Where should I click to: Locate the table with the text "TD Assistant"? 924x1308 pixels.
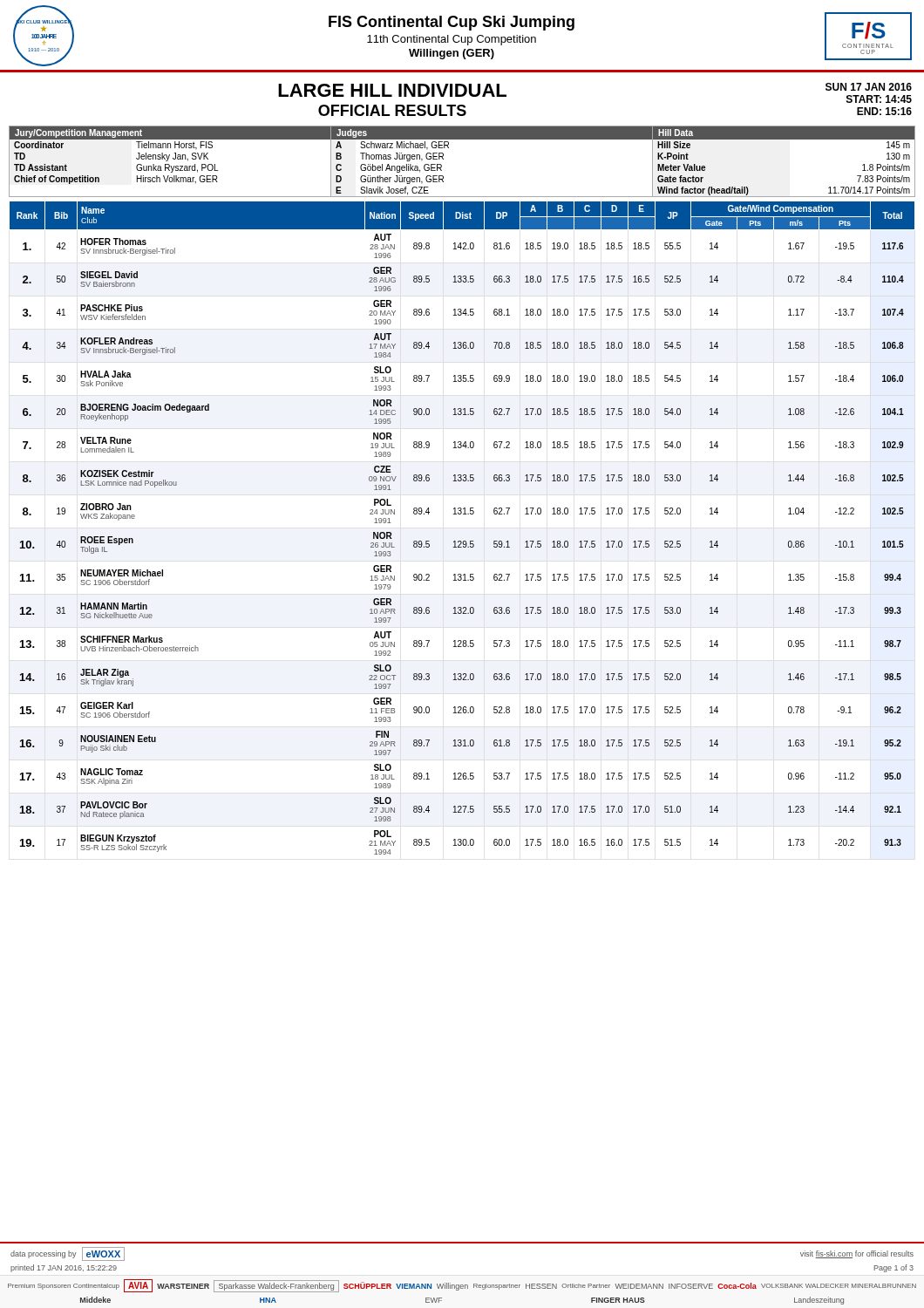pos(462,161)
